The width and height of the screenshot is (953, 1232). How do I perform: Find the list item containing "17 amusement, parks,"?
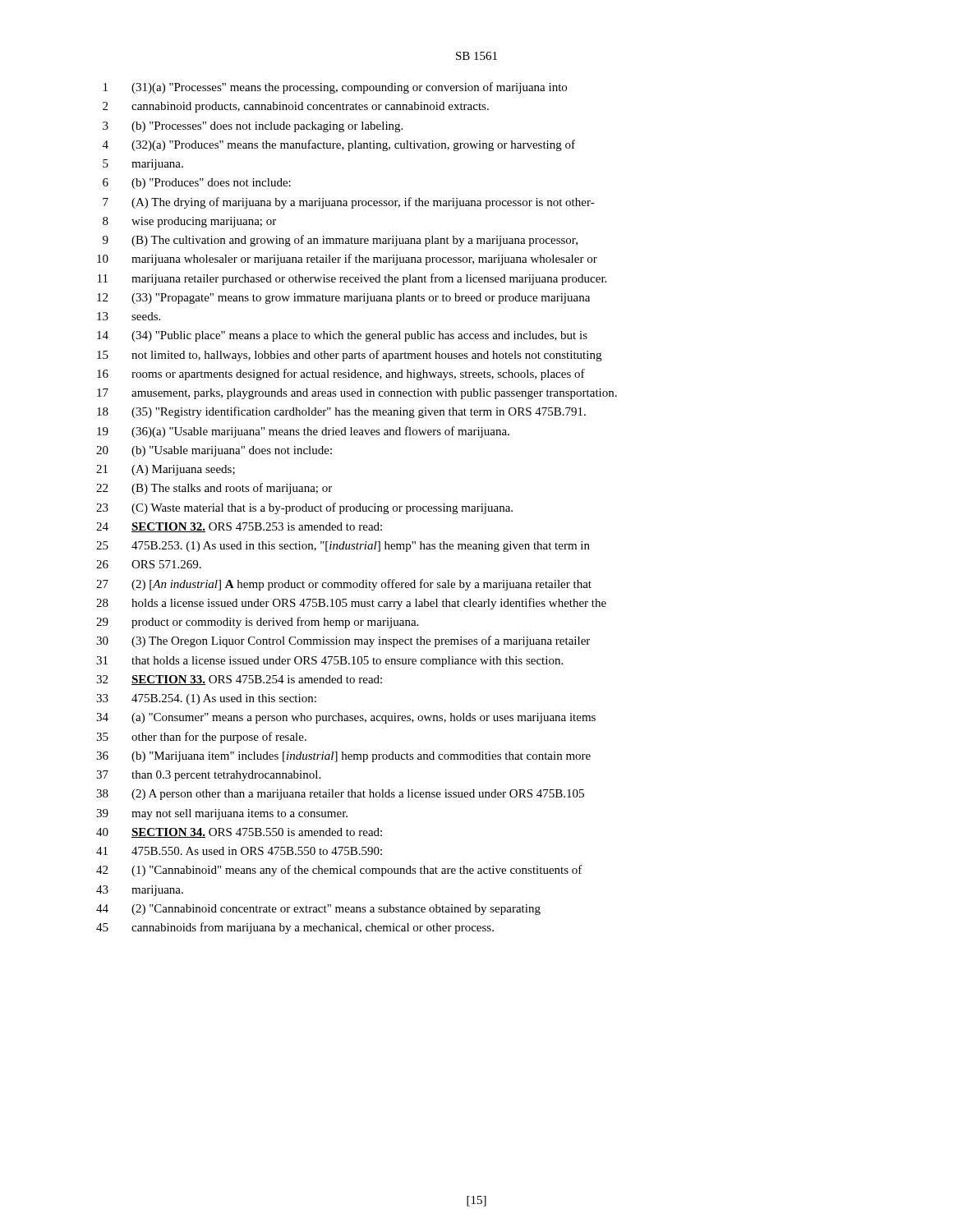tap(476, 393)
